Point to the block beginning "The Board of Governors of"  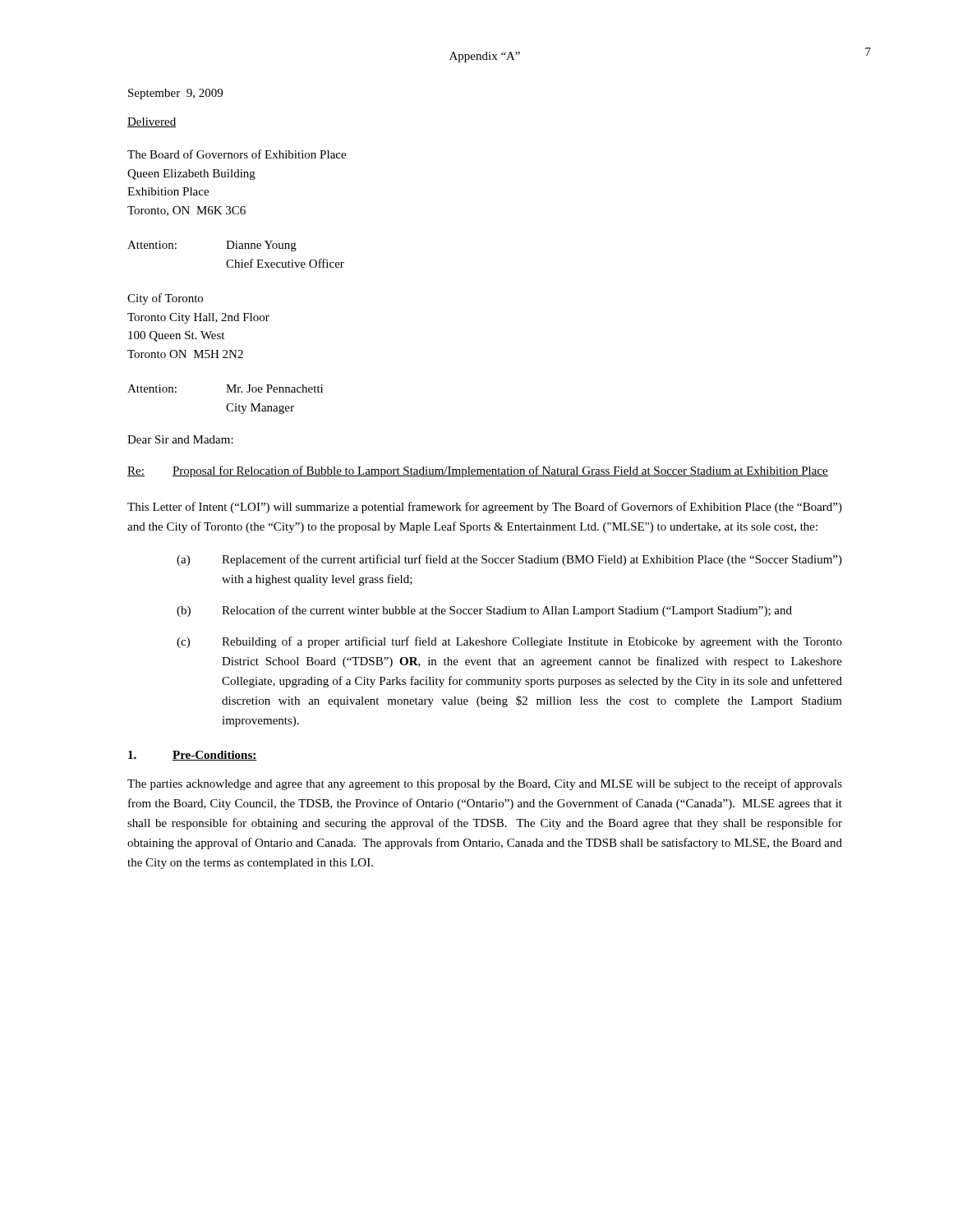(237, 182)
